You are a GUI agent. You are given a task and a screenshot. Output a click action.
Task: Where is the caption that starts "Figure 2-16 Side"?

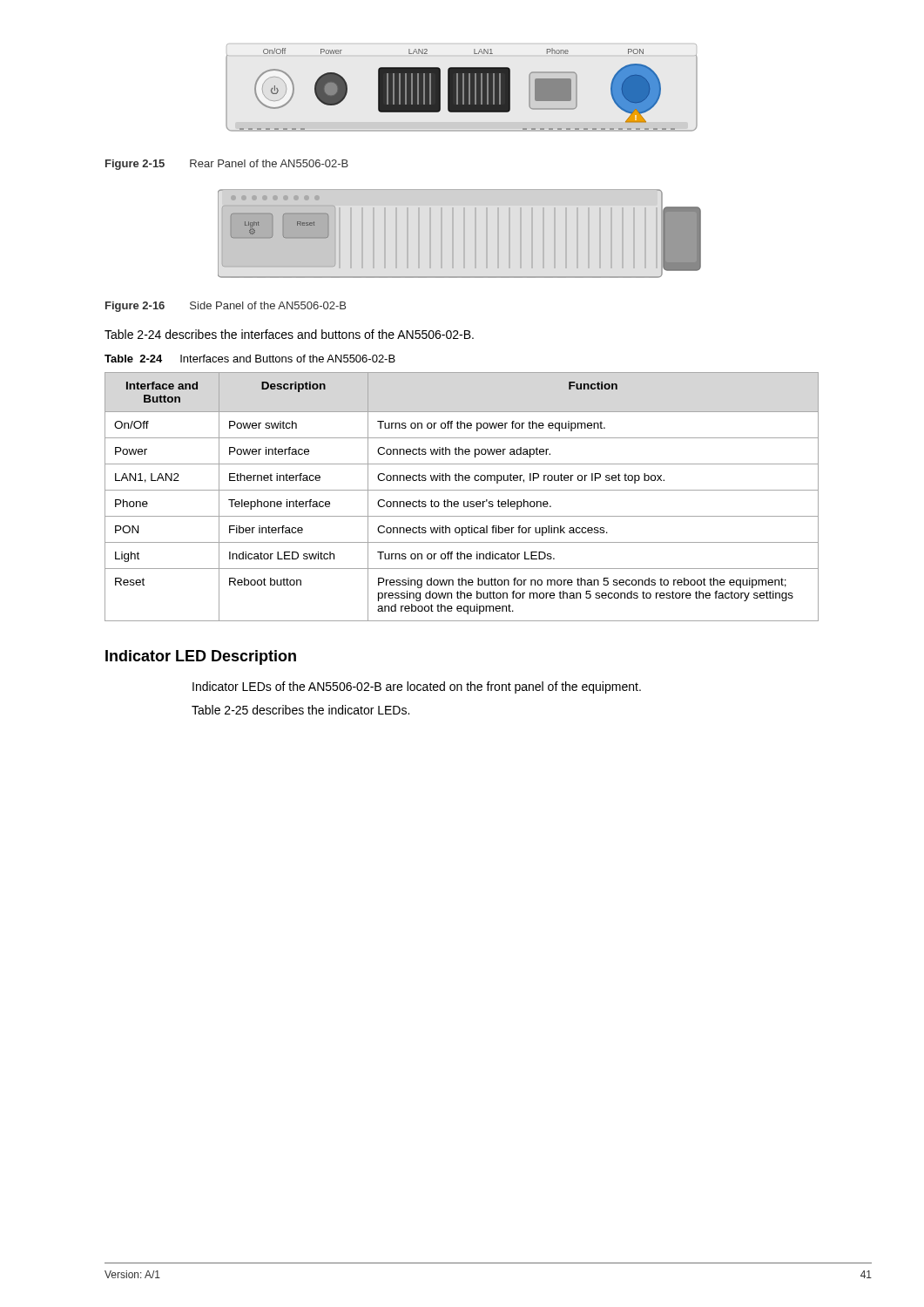(226, 305)
